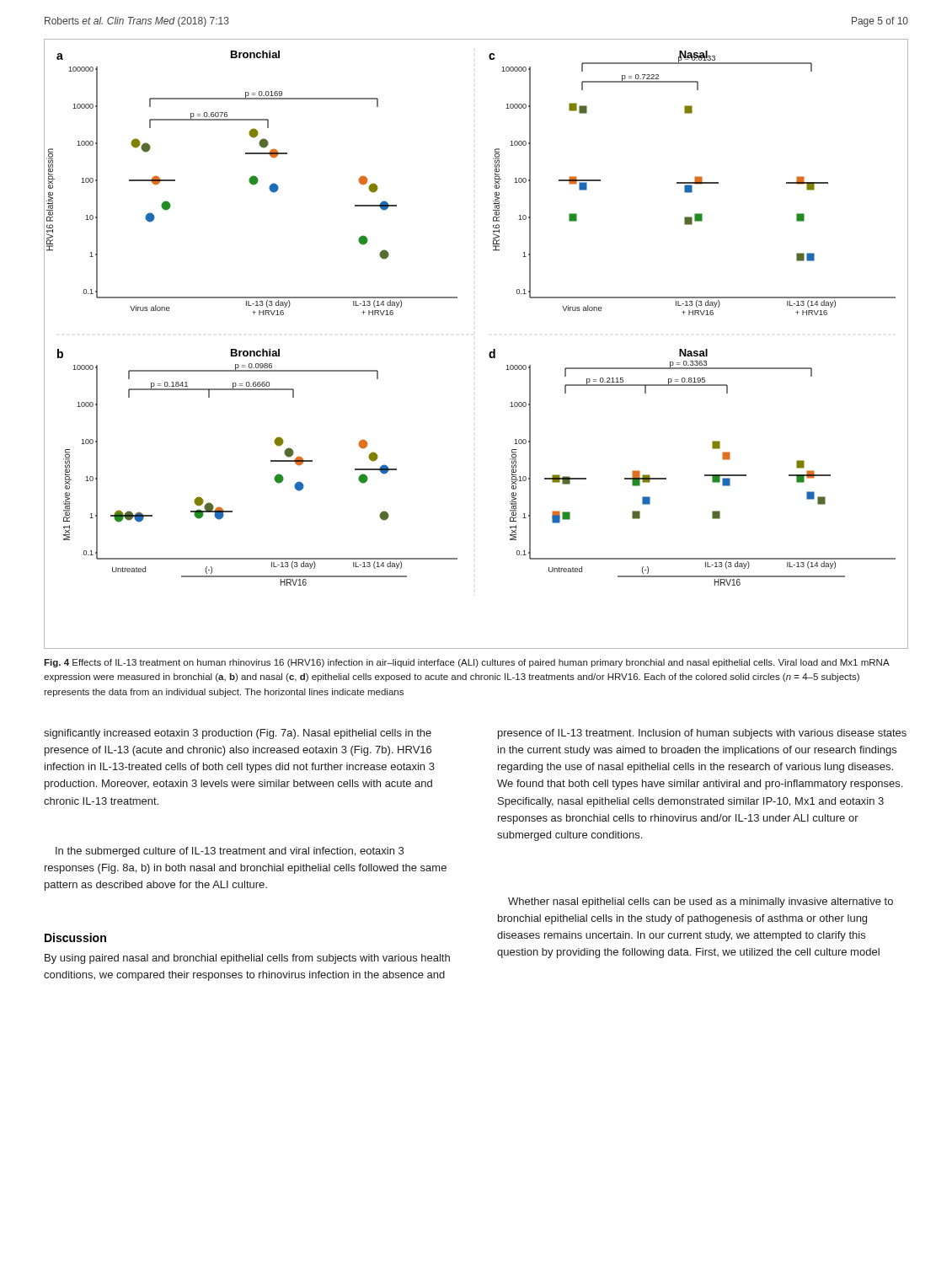Select a scatter plot
Image resolution: width=952 pixels, height=1264 pixels.
476,344
